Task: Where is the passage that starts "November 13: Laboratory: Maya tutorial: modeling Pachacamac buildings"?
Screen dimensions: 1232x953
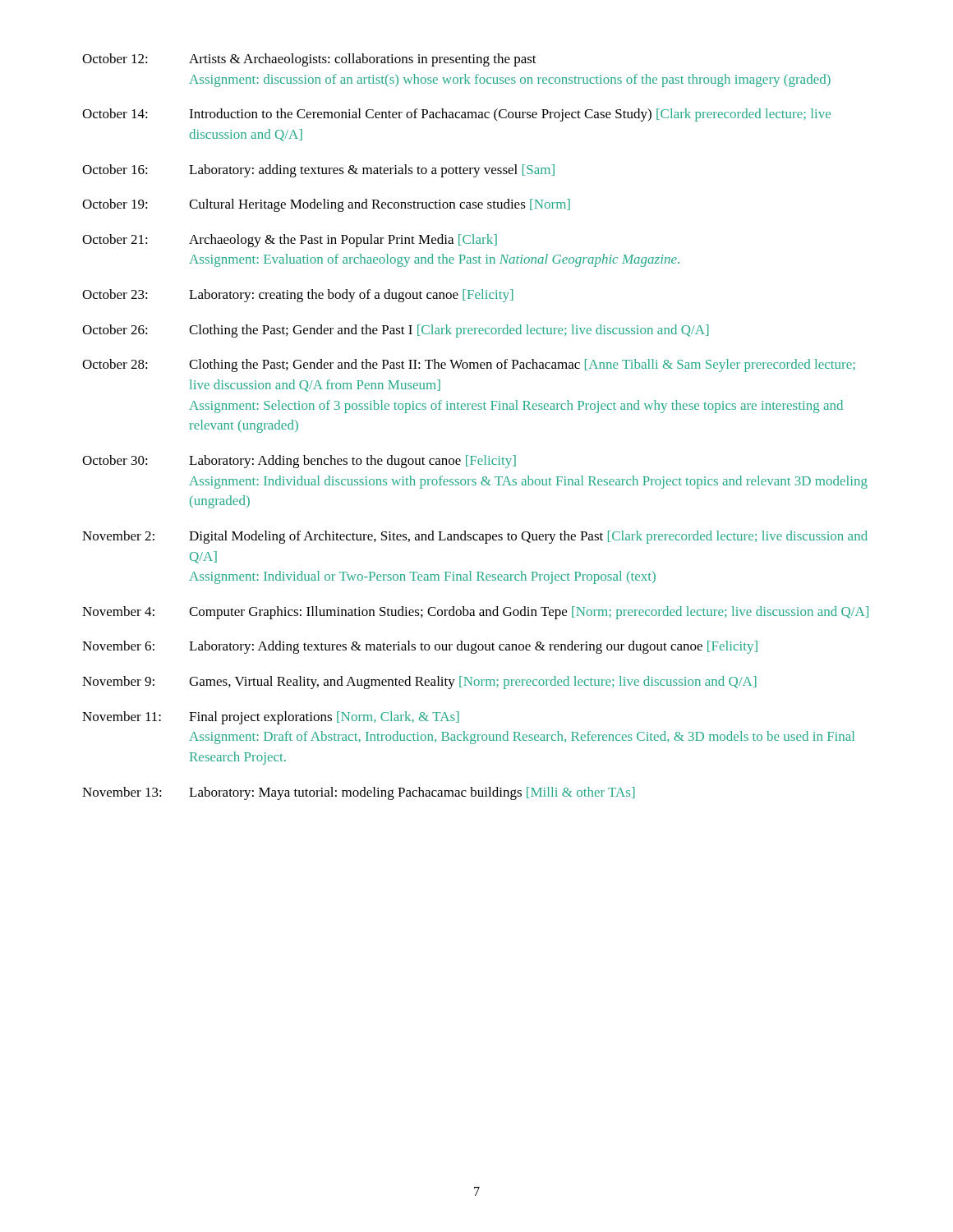Action: (476, 793)
